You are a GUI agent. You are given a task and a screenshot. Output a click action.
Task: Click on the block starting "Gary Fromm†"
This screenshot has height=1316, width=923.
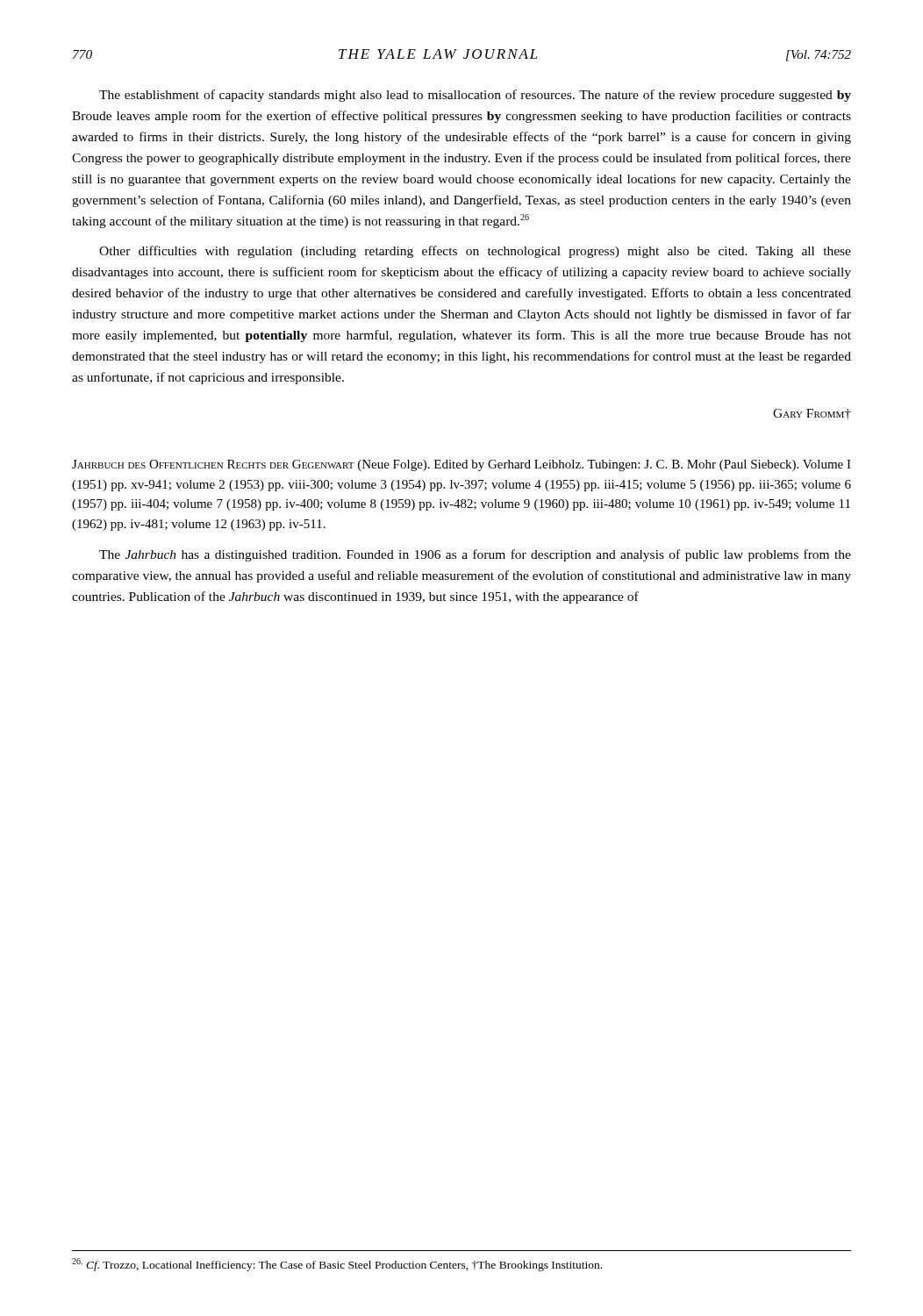pyautogui.click(x=812, y=413)
